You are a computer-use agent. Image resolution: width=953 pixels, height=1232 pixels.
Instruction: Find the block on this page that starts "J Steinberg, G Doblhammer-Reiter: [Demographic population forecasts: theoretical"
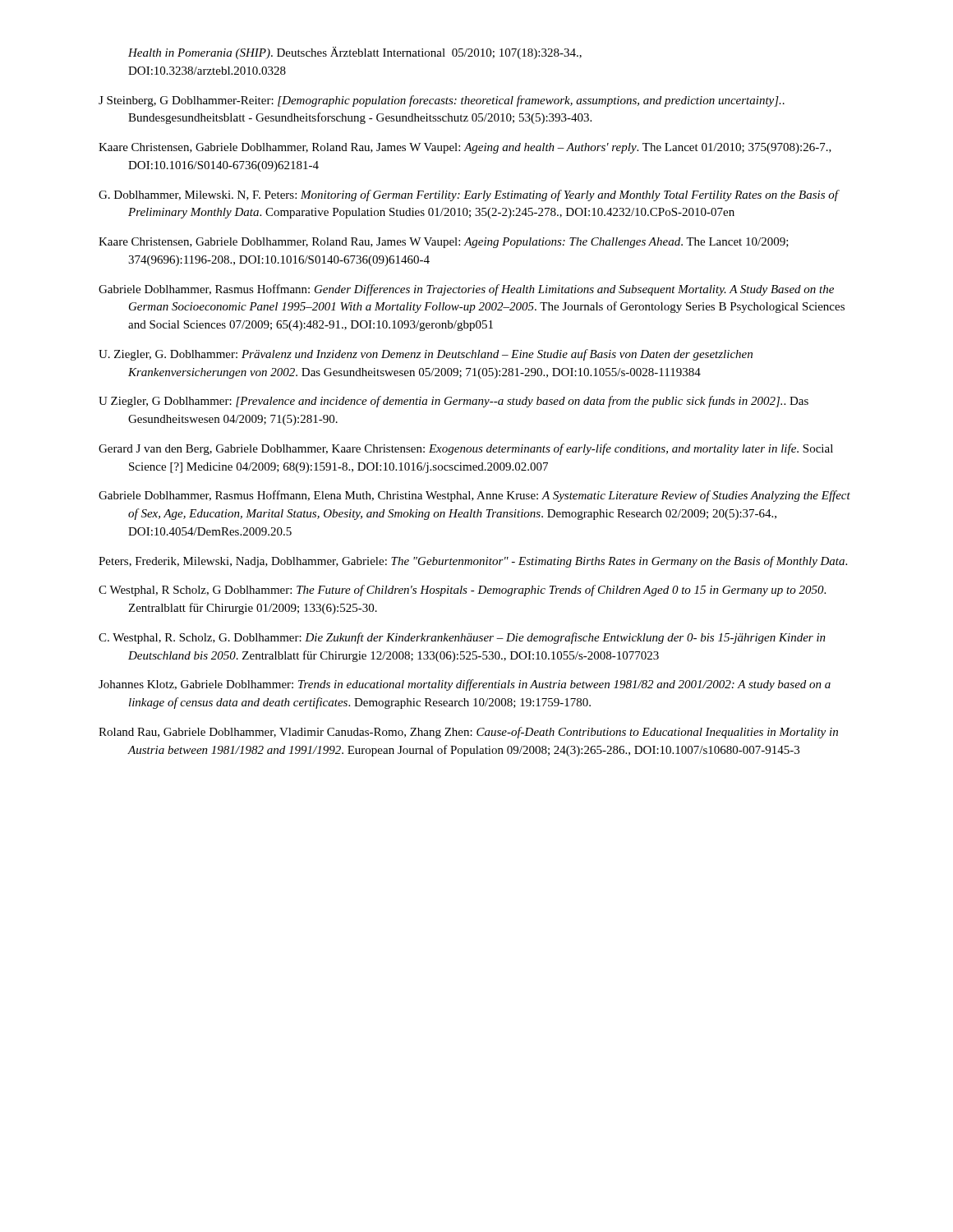[442, 109]
